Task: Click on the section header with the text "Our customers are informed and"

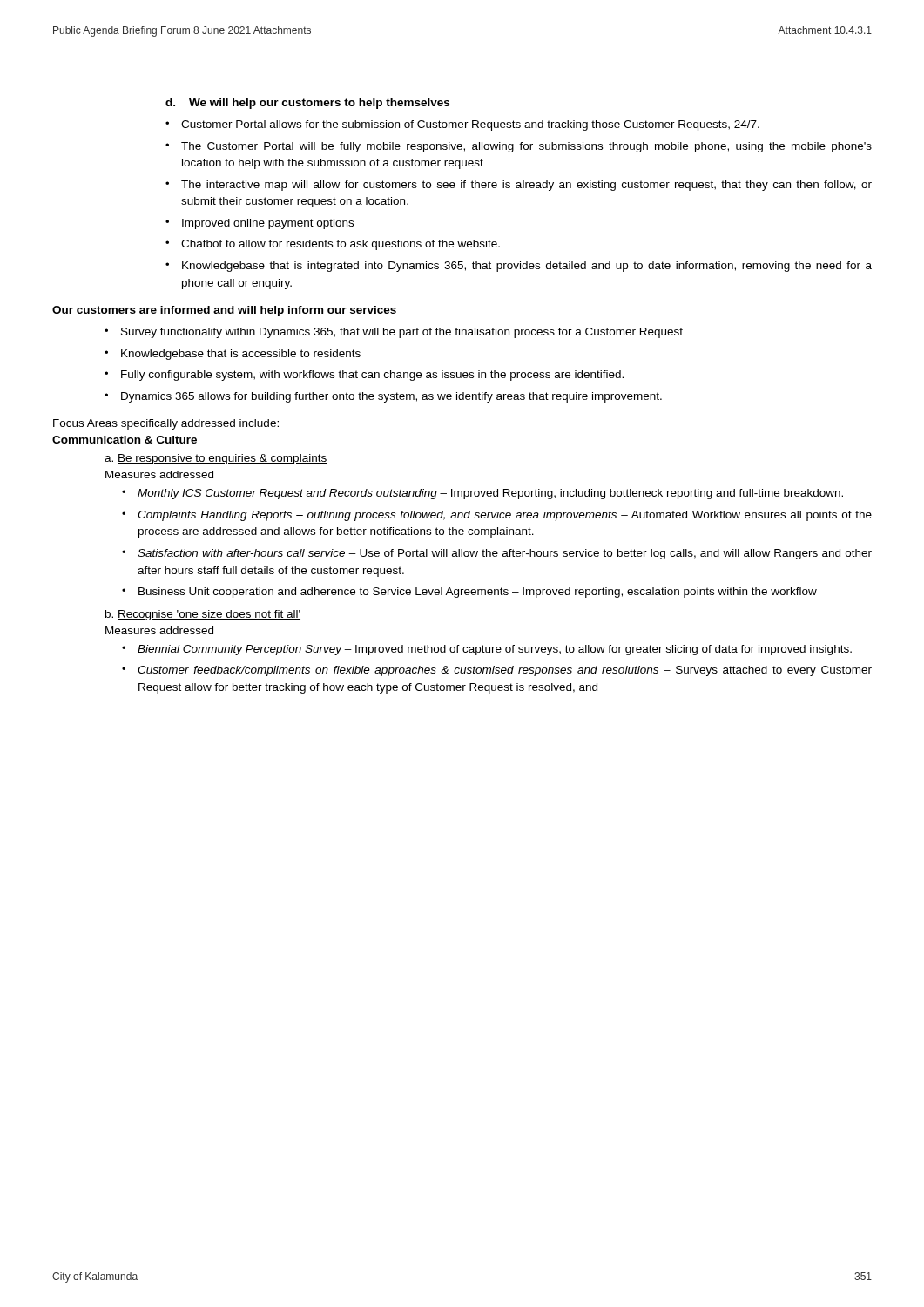Action: 224,310
